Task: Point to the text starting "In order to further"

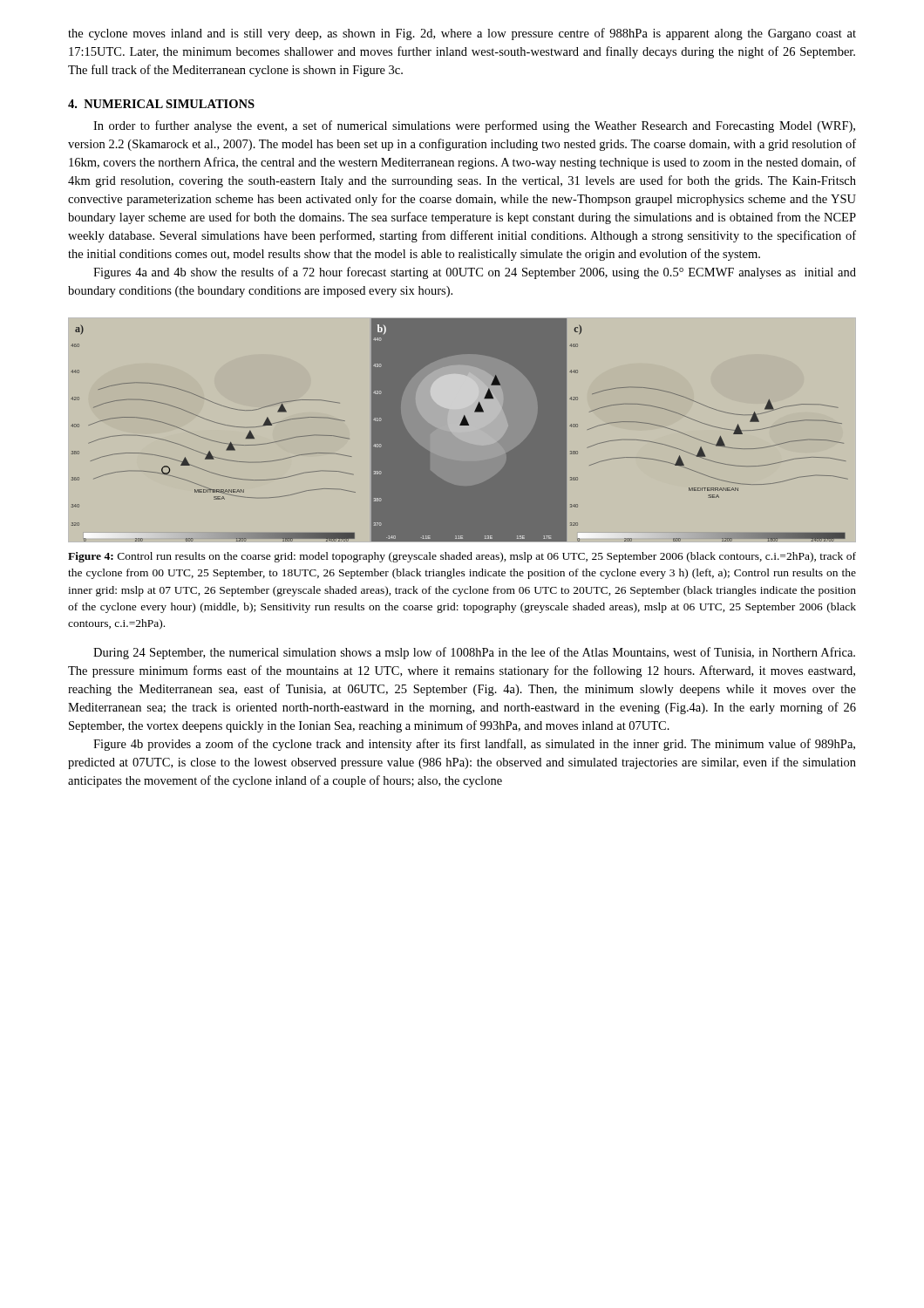Action: [462, 190]
